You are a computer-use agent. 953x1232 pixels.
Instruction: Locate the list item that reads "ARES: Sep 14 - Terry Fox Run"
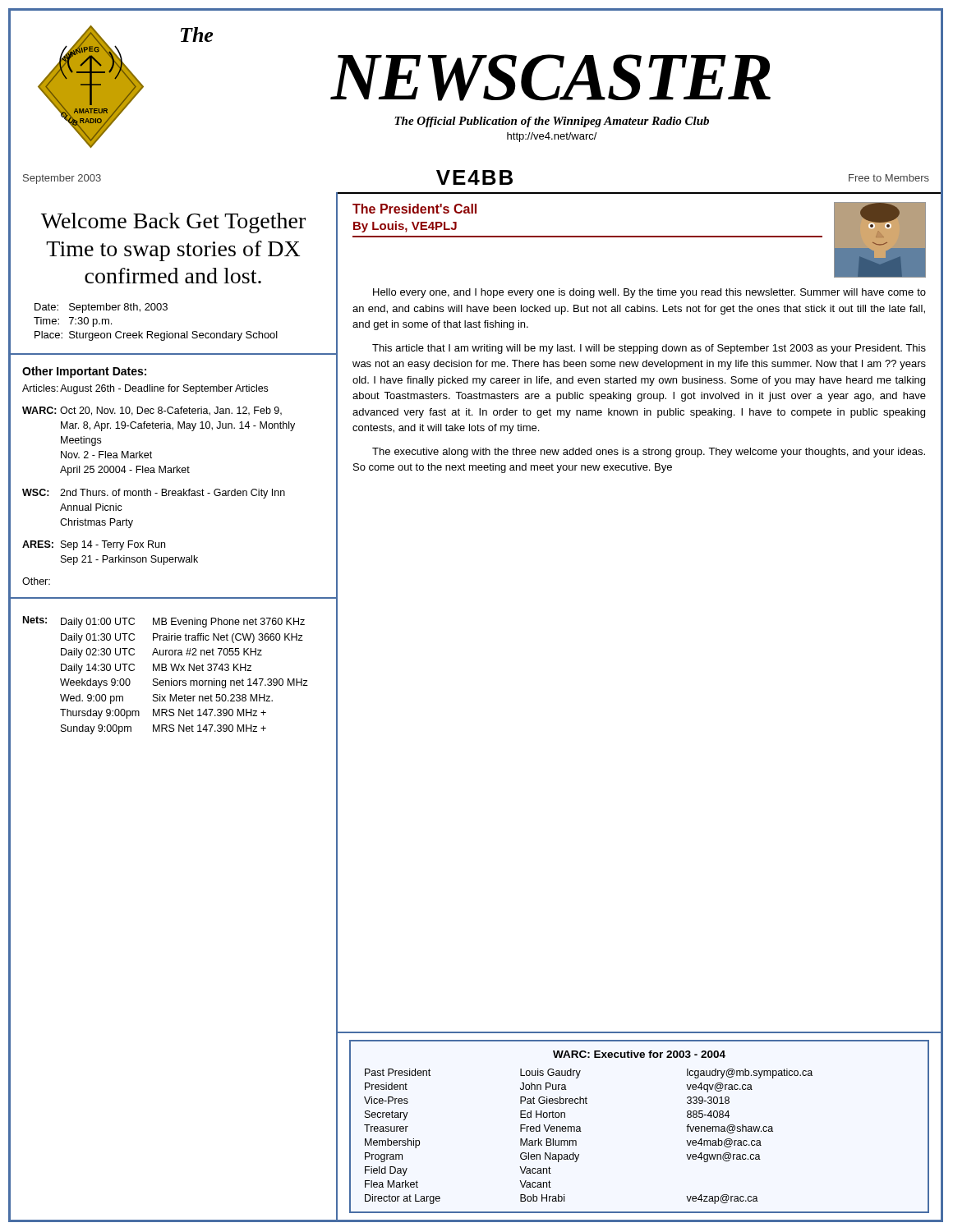(x=173, y=552)
